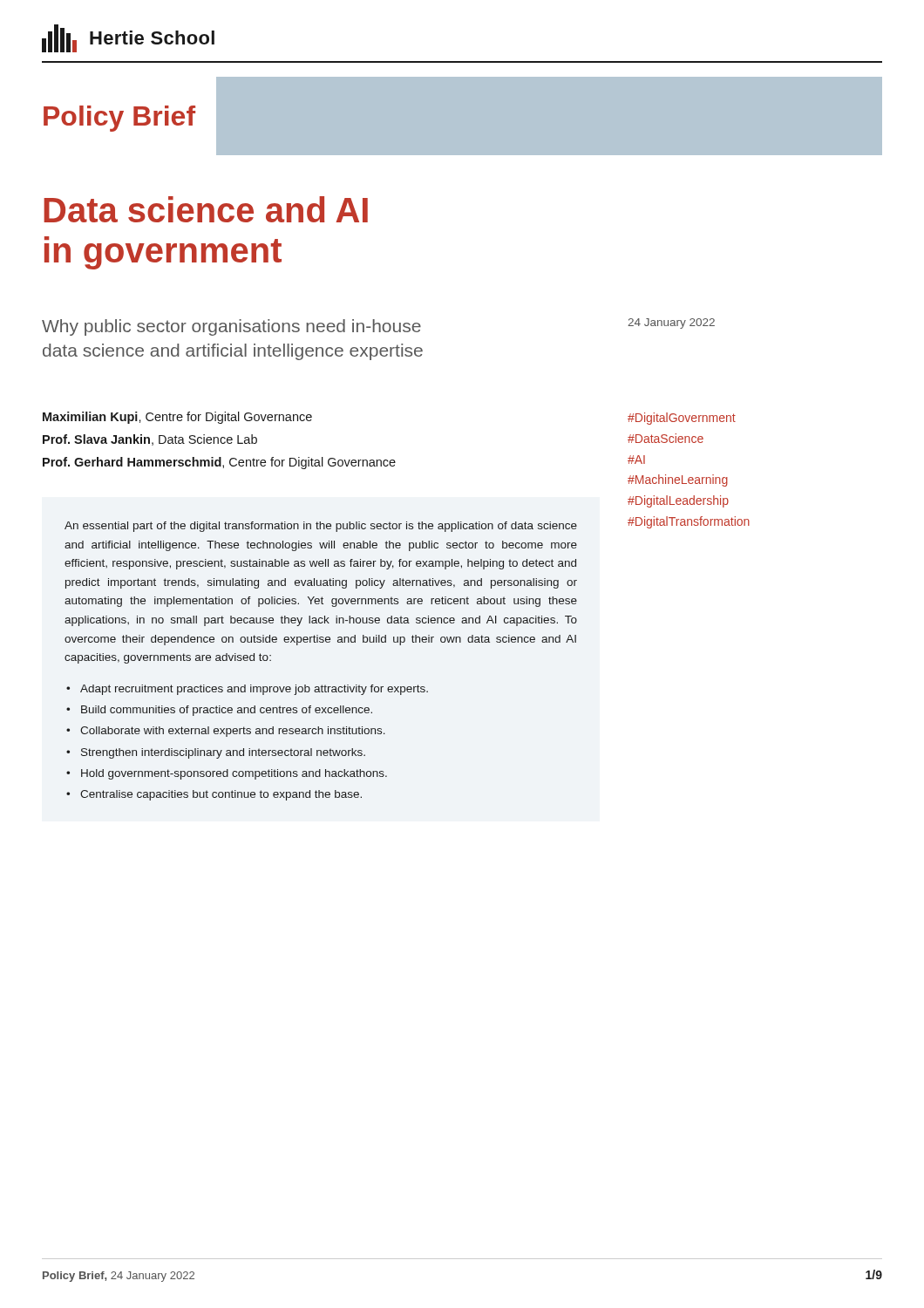Point to the region starting "Strengthen interdisciplinary and intersectoral networks."

click(x=223, y=752)
